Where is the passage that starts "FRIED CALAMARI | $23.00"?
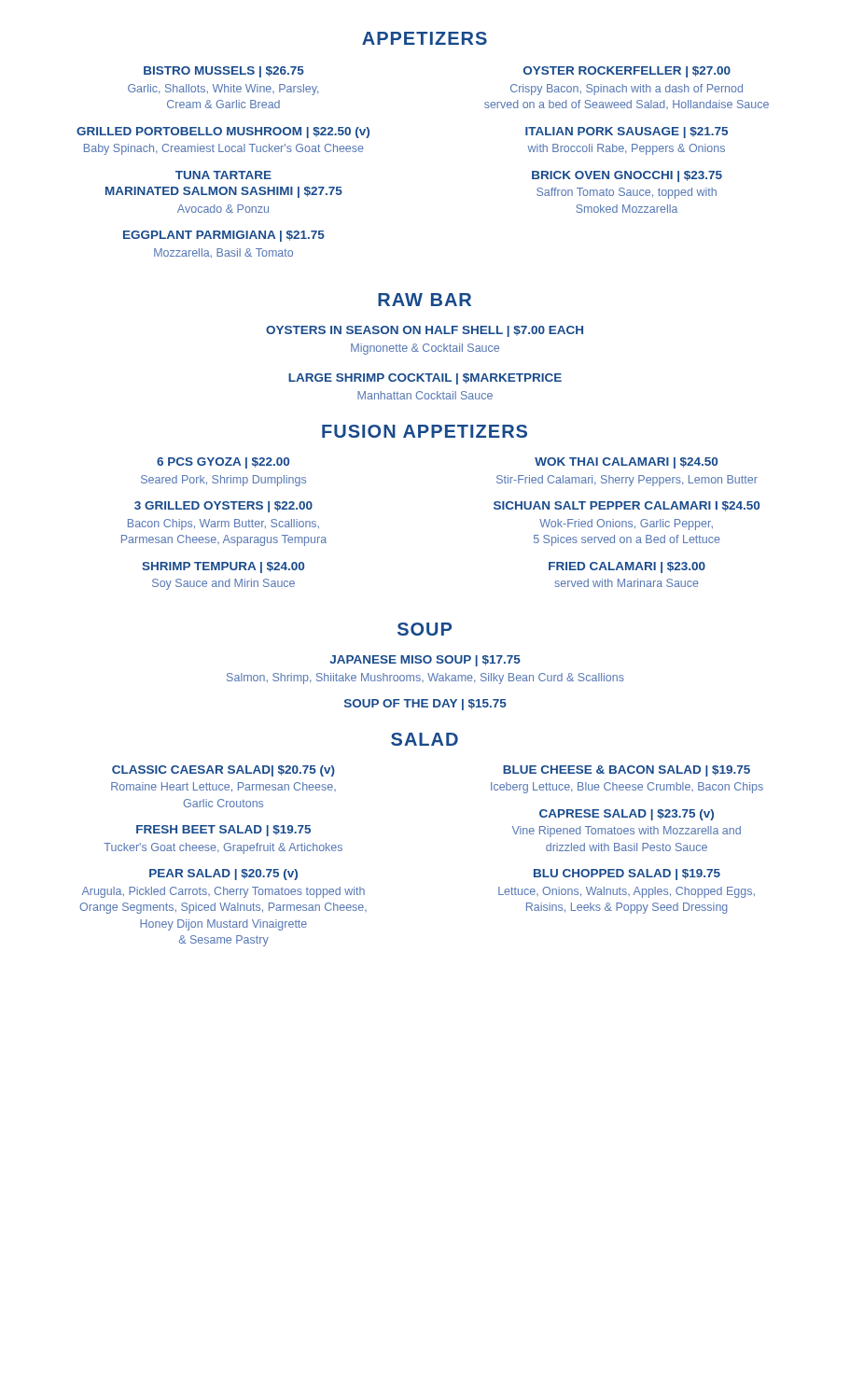Image resolution: width=850 pixels, height=1400 pixels. [627, 575]
